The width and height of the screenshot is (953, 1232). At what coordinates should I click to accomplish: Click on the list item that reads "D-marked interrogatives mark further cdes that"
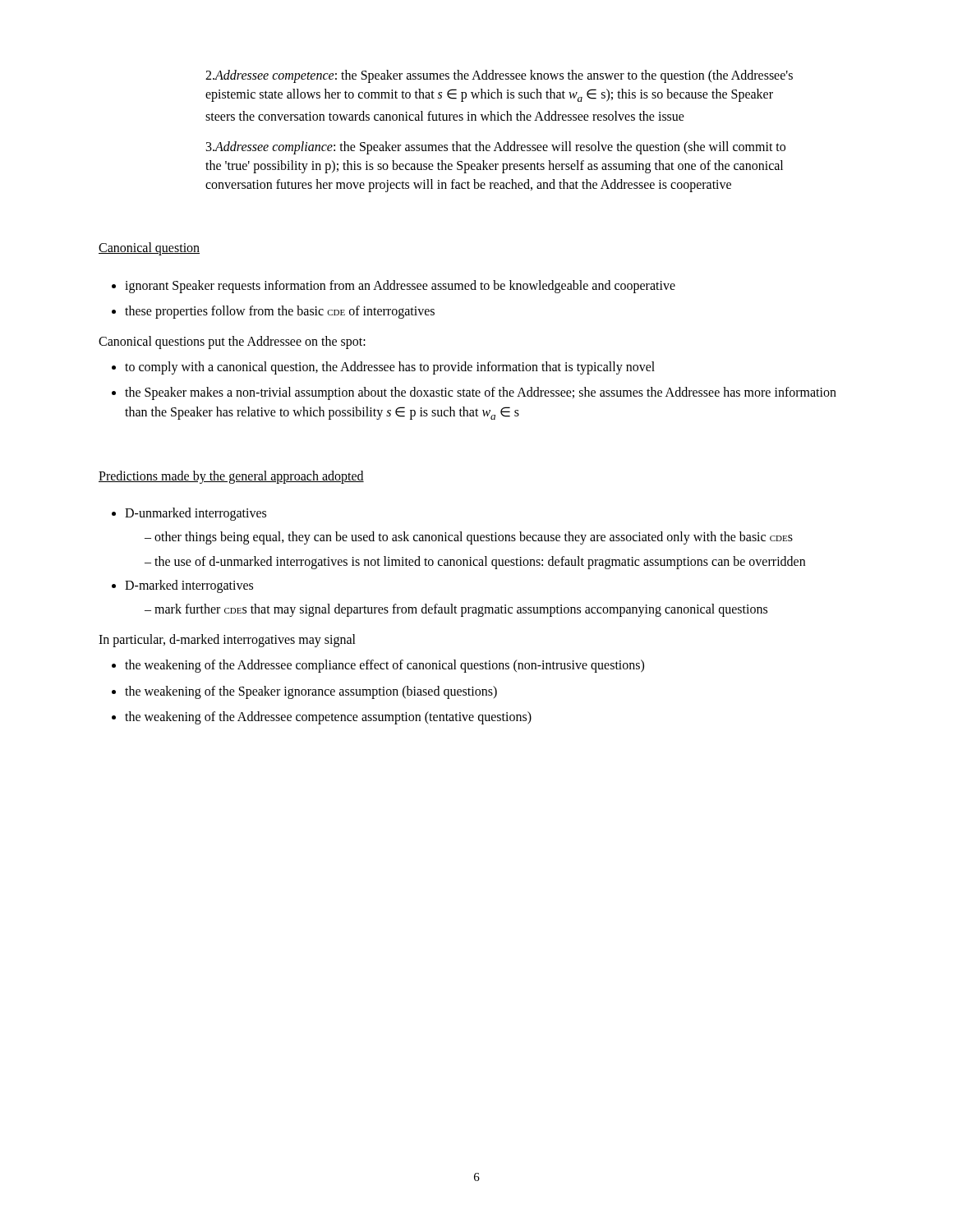(x=490, y=598)
